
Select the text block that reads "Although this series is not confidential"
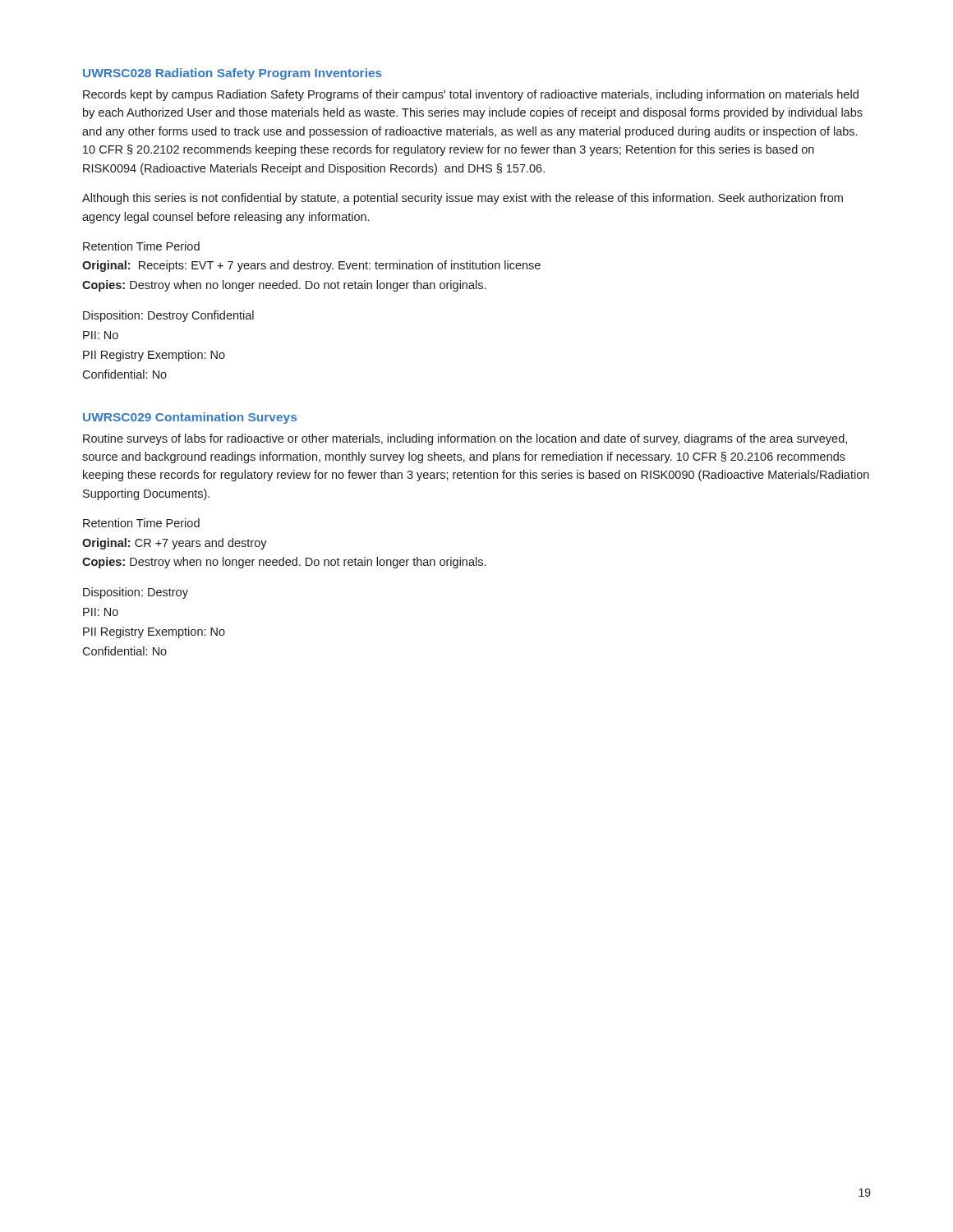click(463, 207)
